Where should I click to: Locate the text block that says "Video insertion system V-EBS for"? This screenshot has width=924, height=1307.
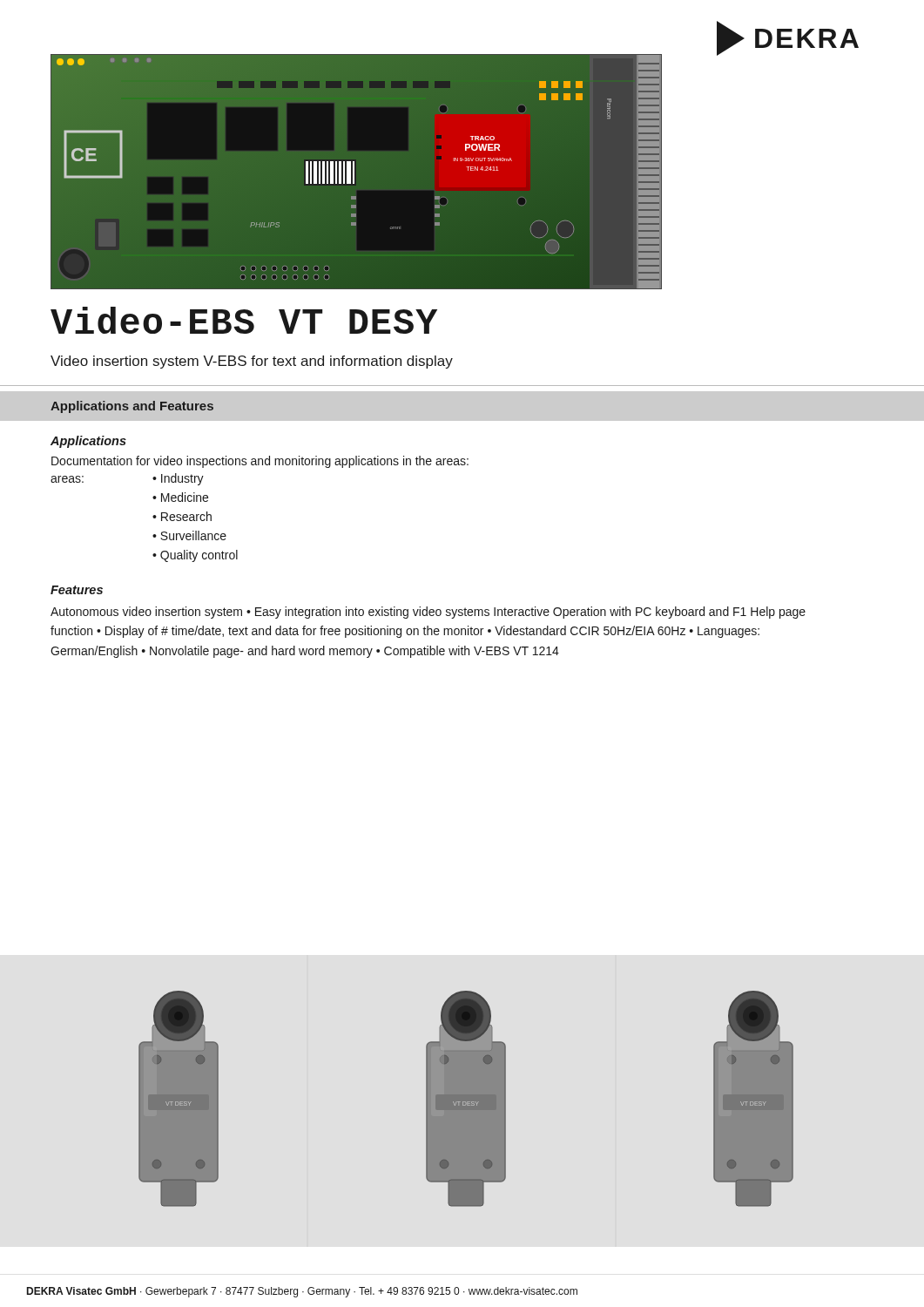pos(252,361)
